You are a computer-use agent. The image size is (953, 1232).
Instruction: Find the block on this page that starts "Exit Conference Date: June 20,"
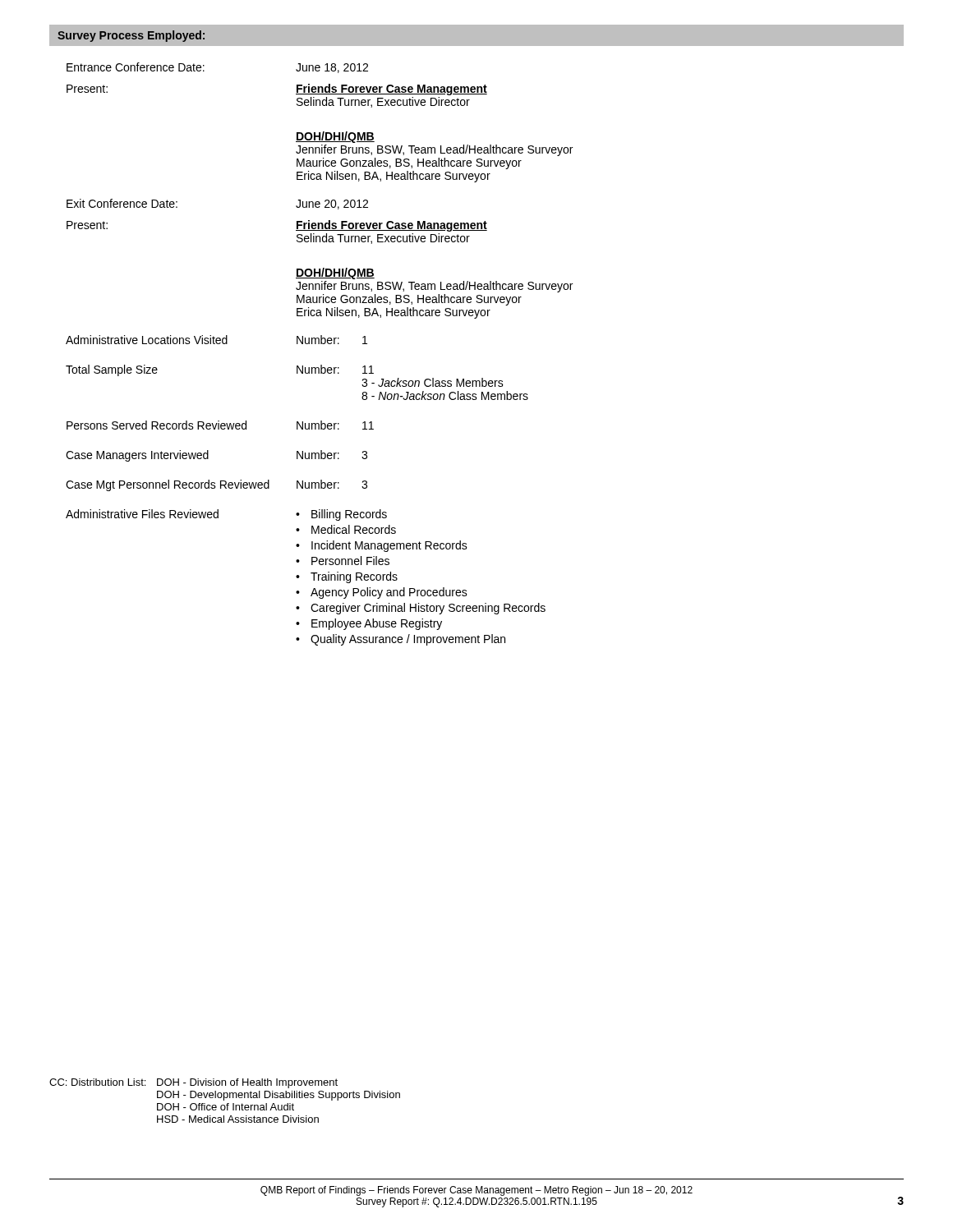pyautogui.click(x=120, y=204)
